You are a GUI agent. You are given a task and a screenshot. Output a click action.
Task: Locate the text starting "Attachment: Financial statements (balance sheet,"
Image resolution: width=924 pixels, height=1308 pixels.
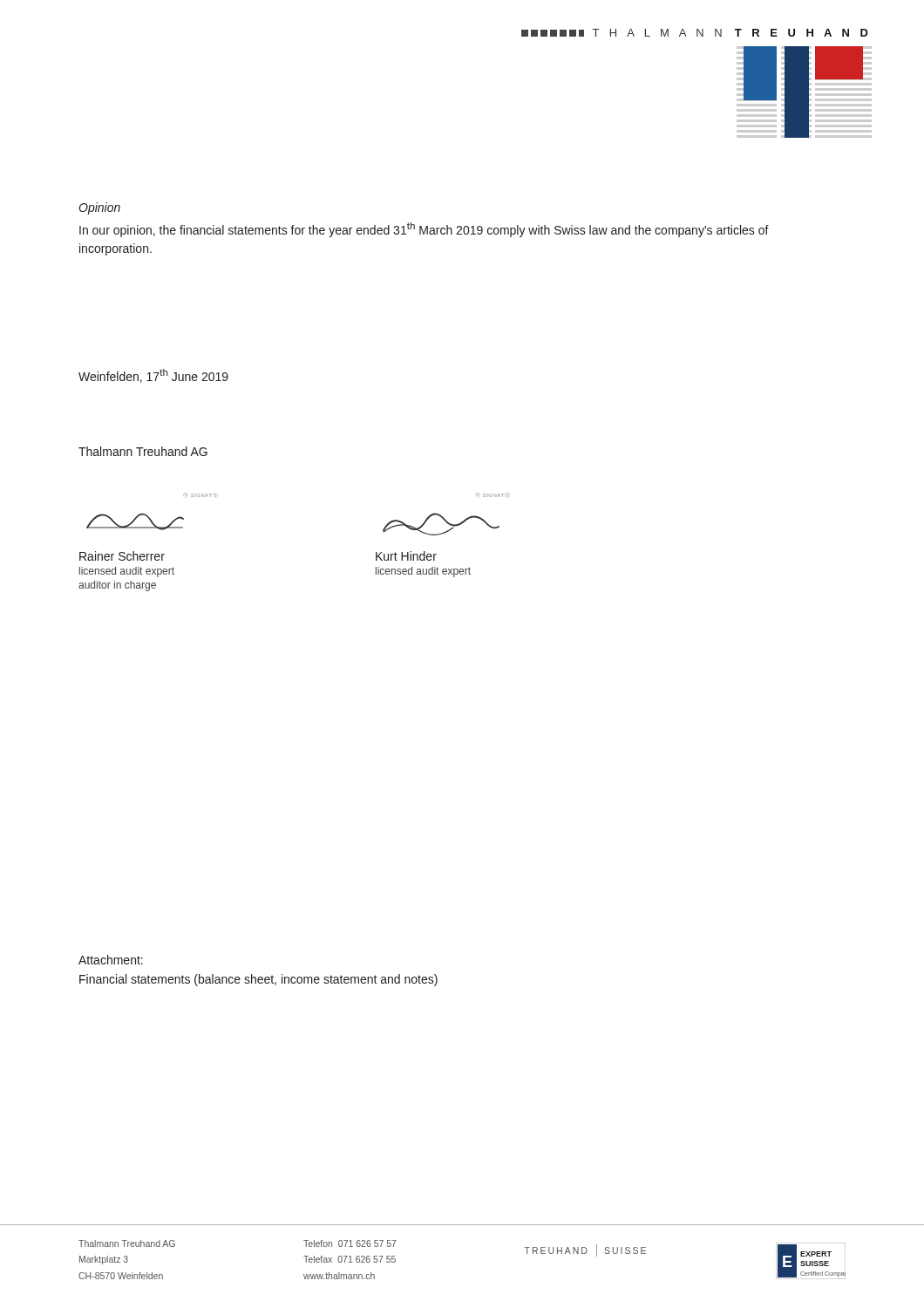click(258, 970)
